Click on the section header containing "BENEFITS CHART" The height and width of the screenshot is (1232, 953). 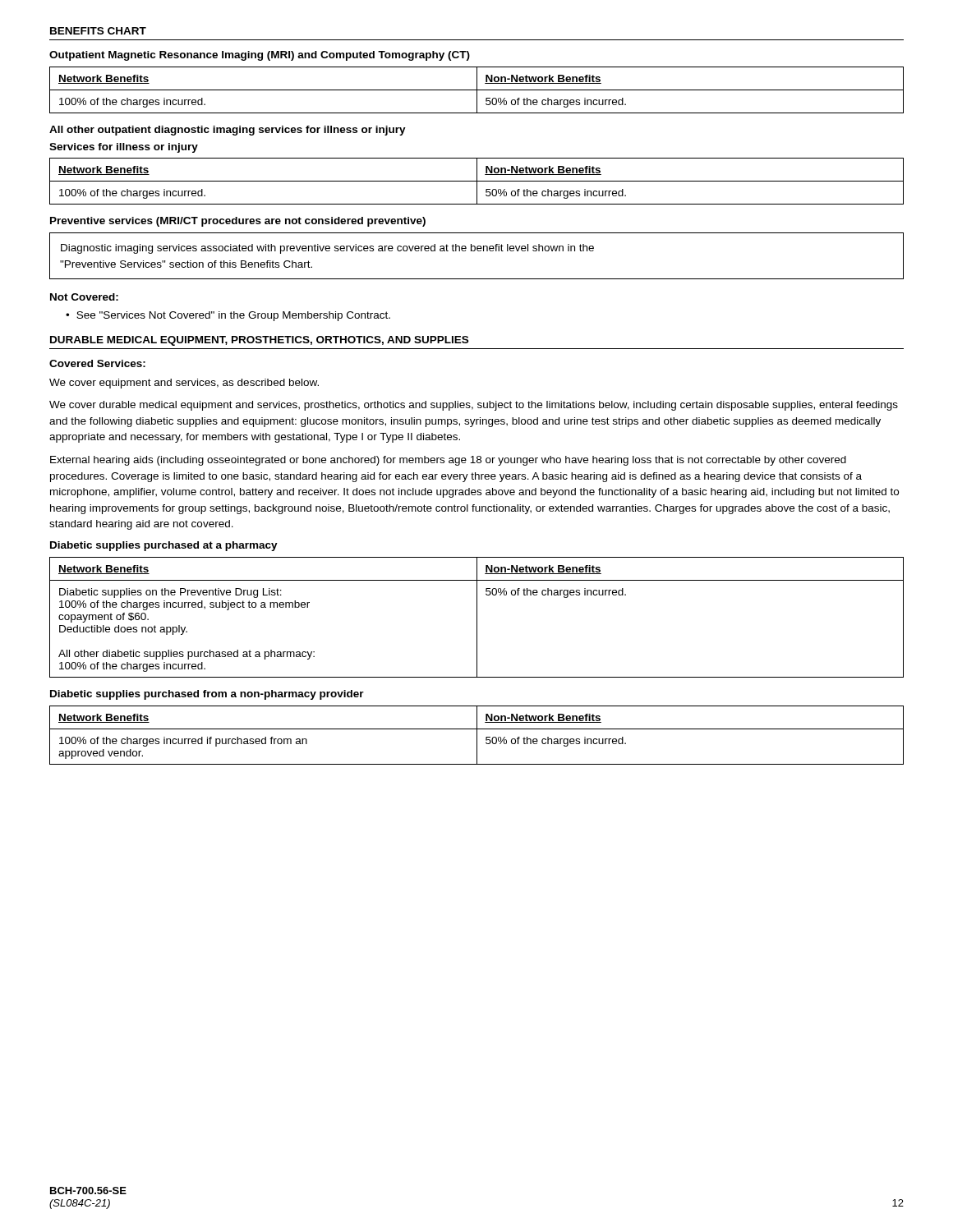98,31
